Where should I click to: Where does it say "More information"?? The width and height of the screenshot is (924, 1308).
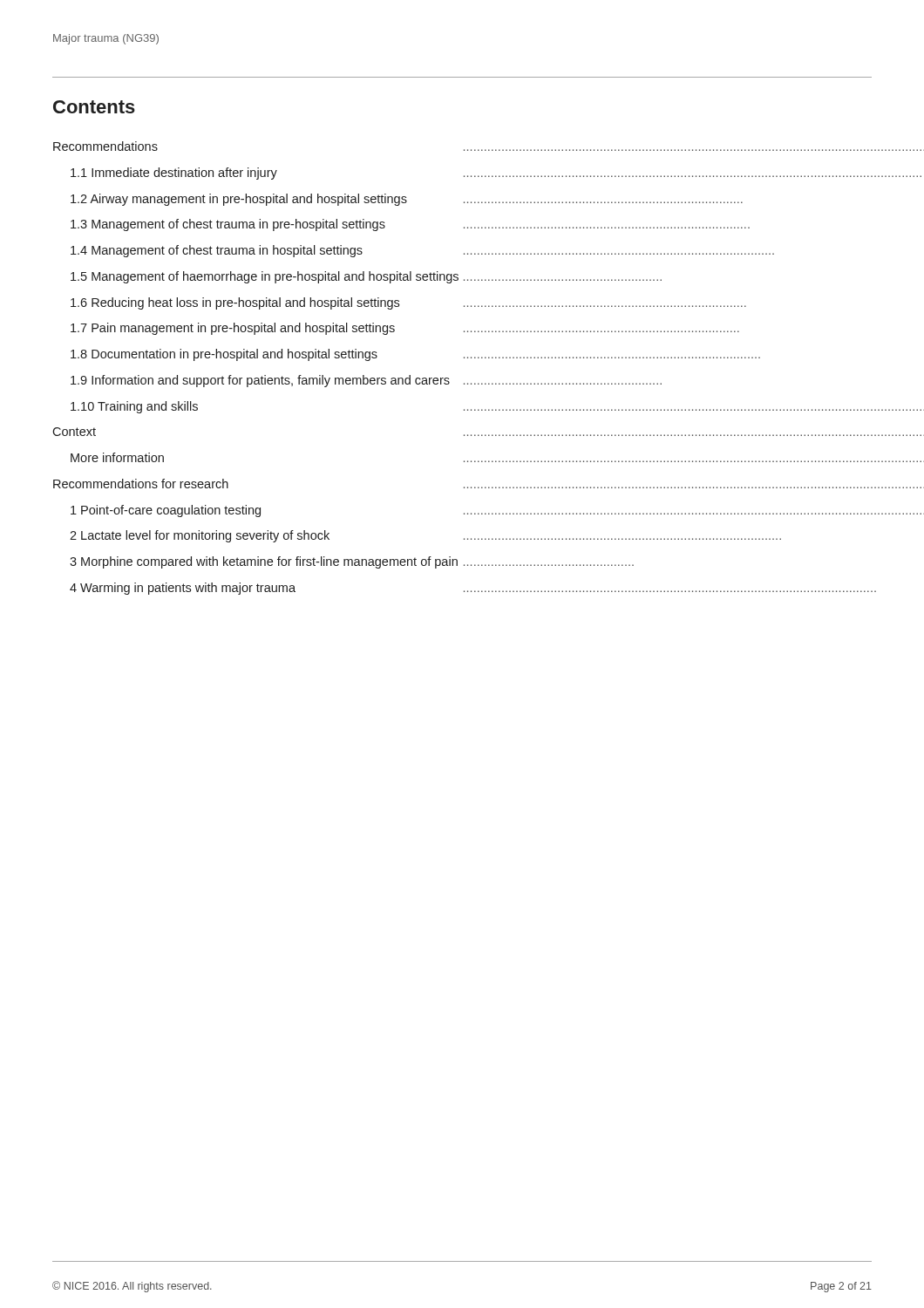488,459
